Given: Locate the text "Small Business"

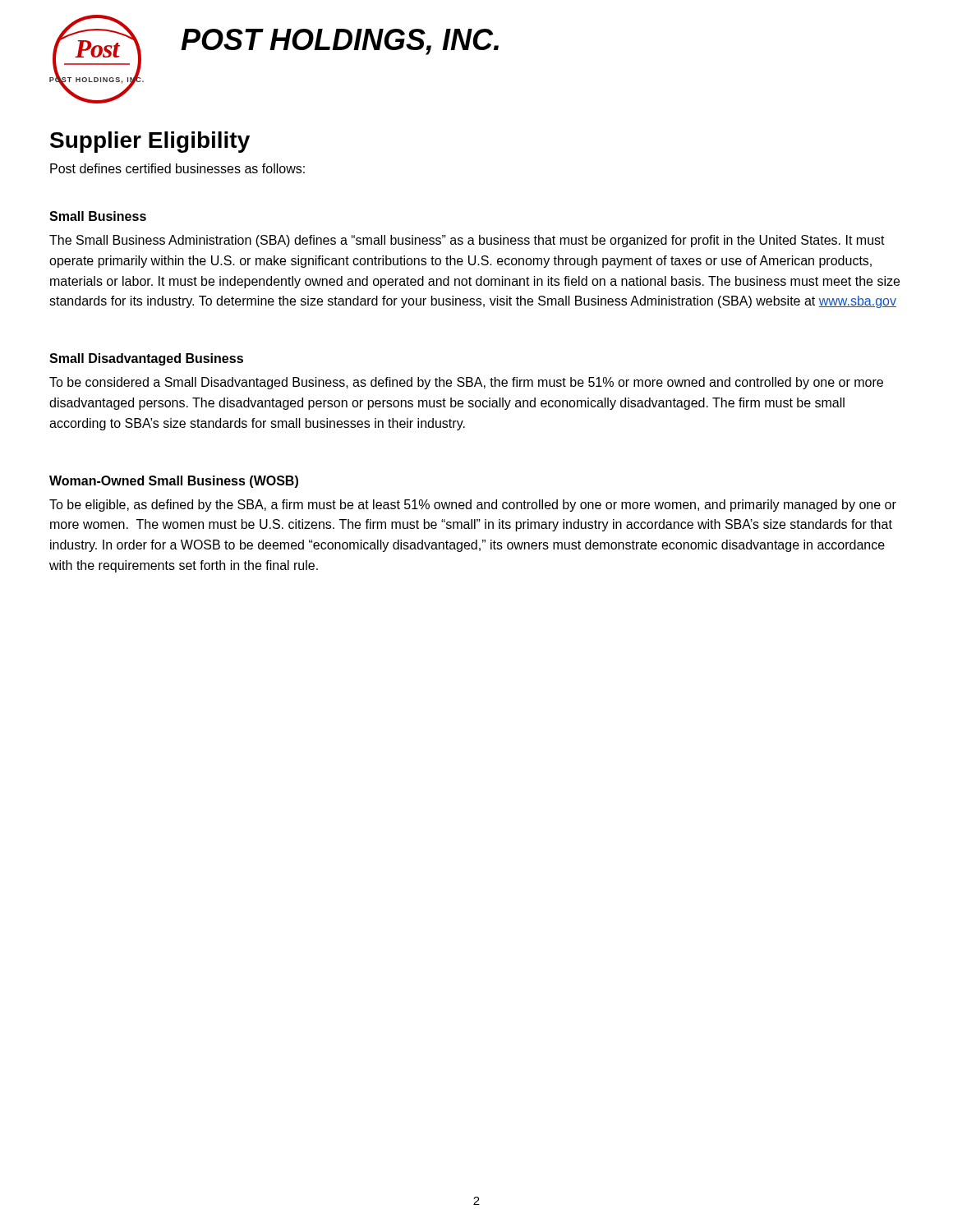Looking at the screenshot, I should pos(98,216).
